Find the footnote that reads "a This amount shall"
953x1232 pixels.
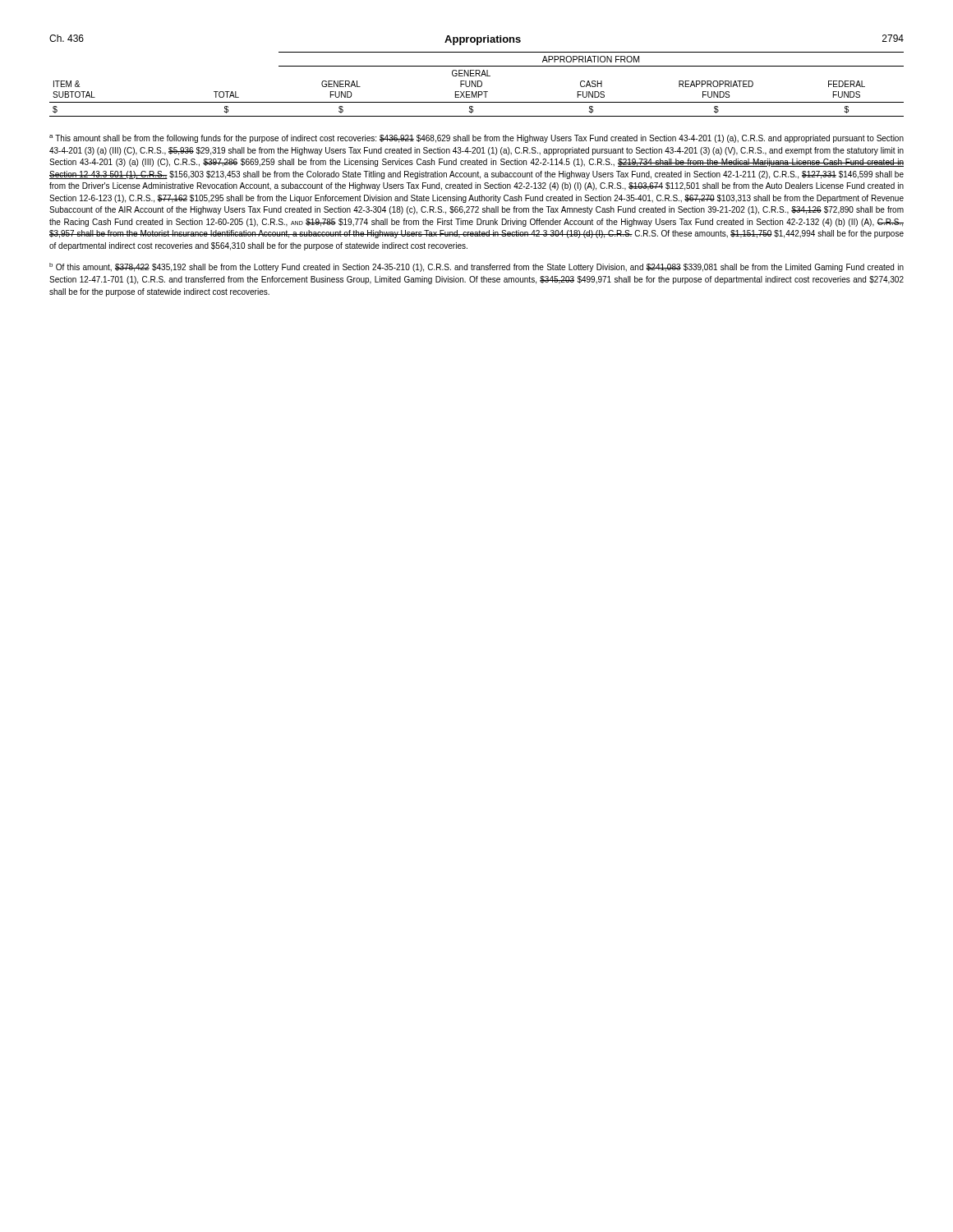(476, 191)
